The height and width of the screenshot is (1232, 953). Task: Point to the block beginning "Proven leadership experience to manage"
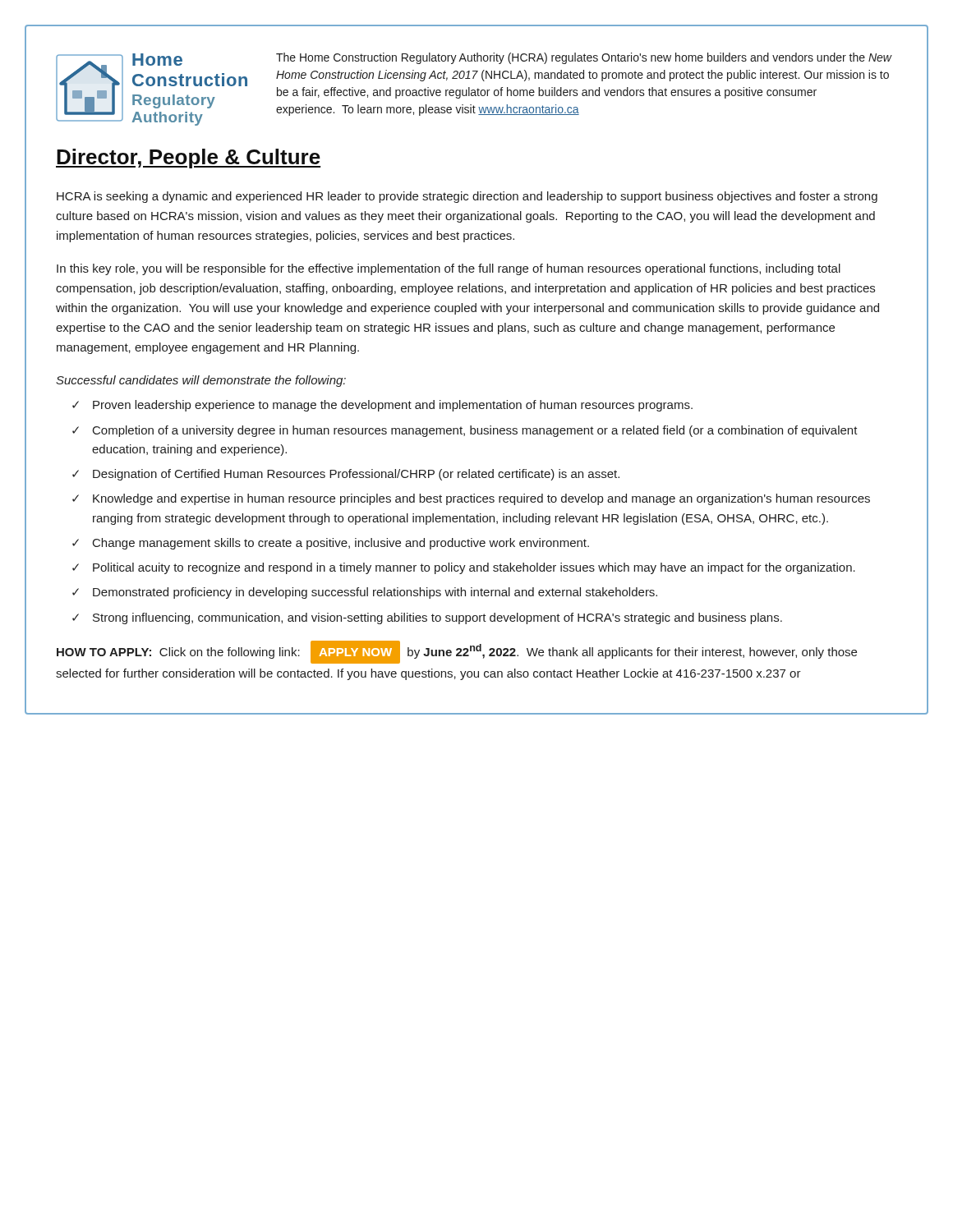[x=484, y=405]
